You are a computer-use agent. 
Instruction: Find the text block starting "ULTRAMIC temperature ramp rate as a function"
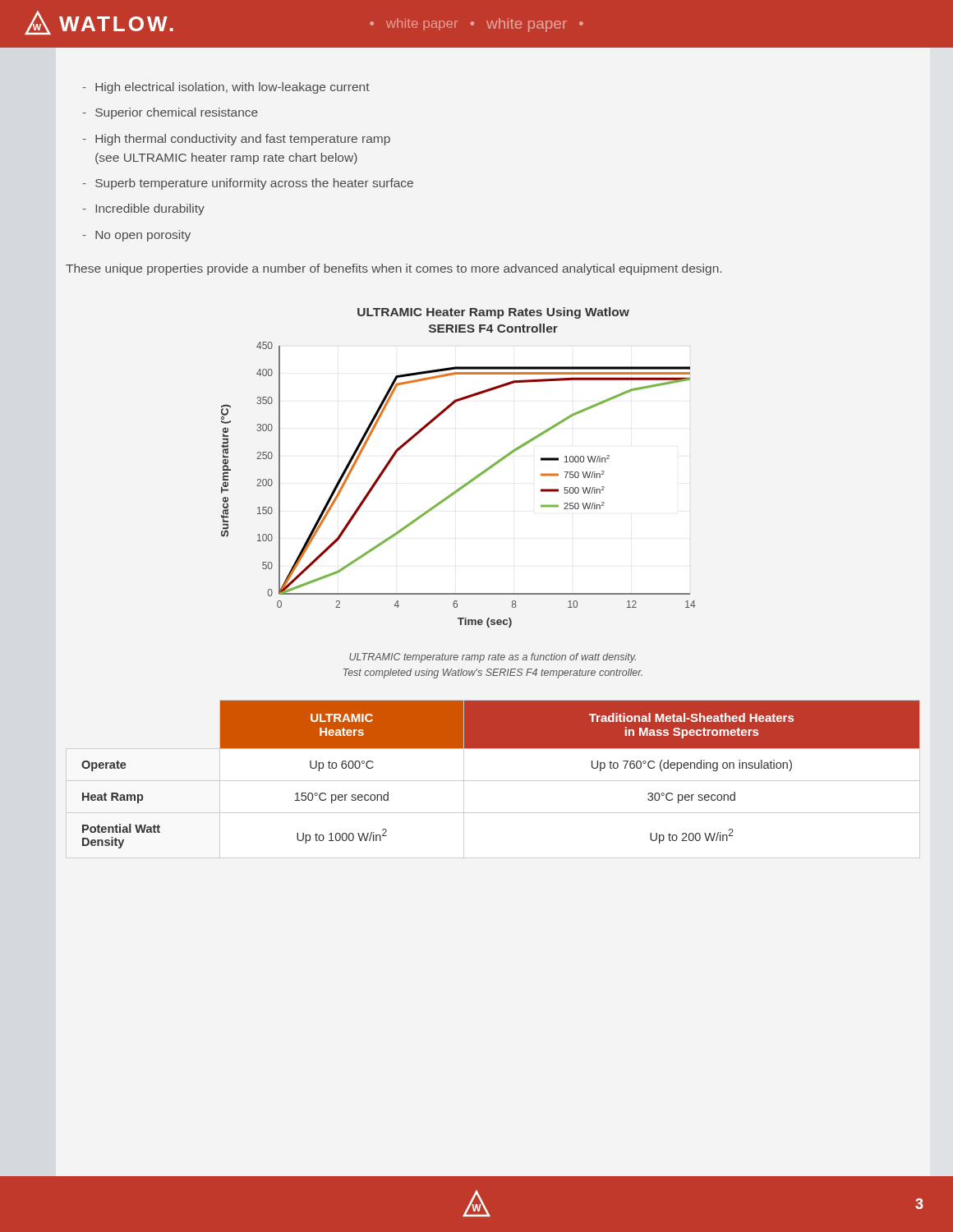point(493,665)
